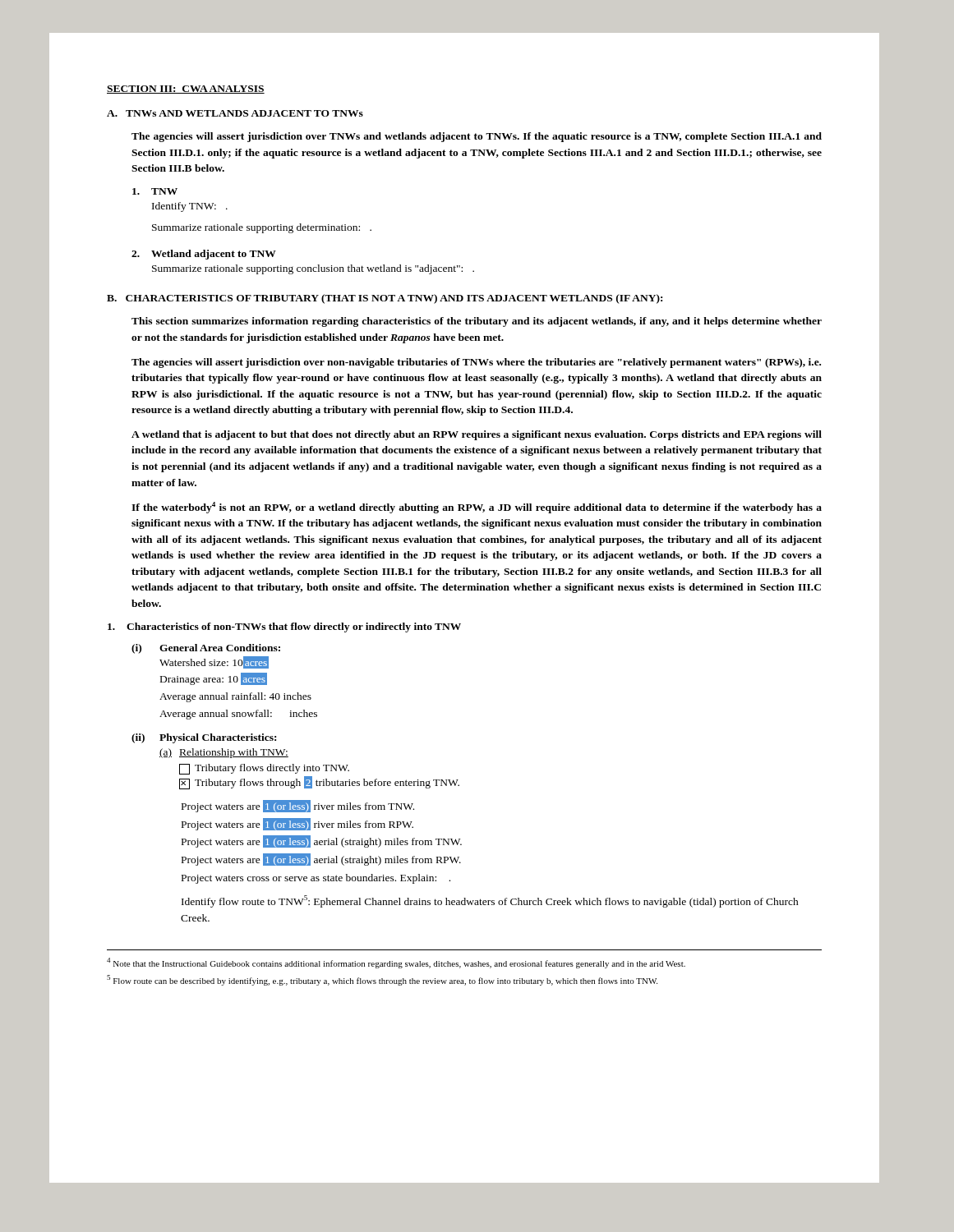Find the list item containing "(ii) Physical Characteristics: (a) Relationship with"
This screenshot has width=954, height=1232.
204,738
